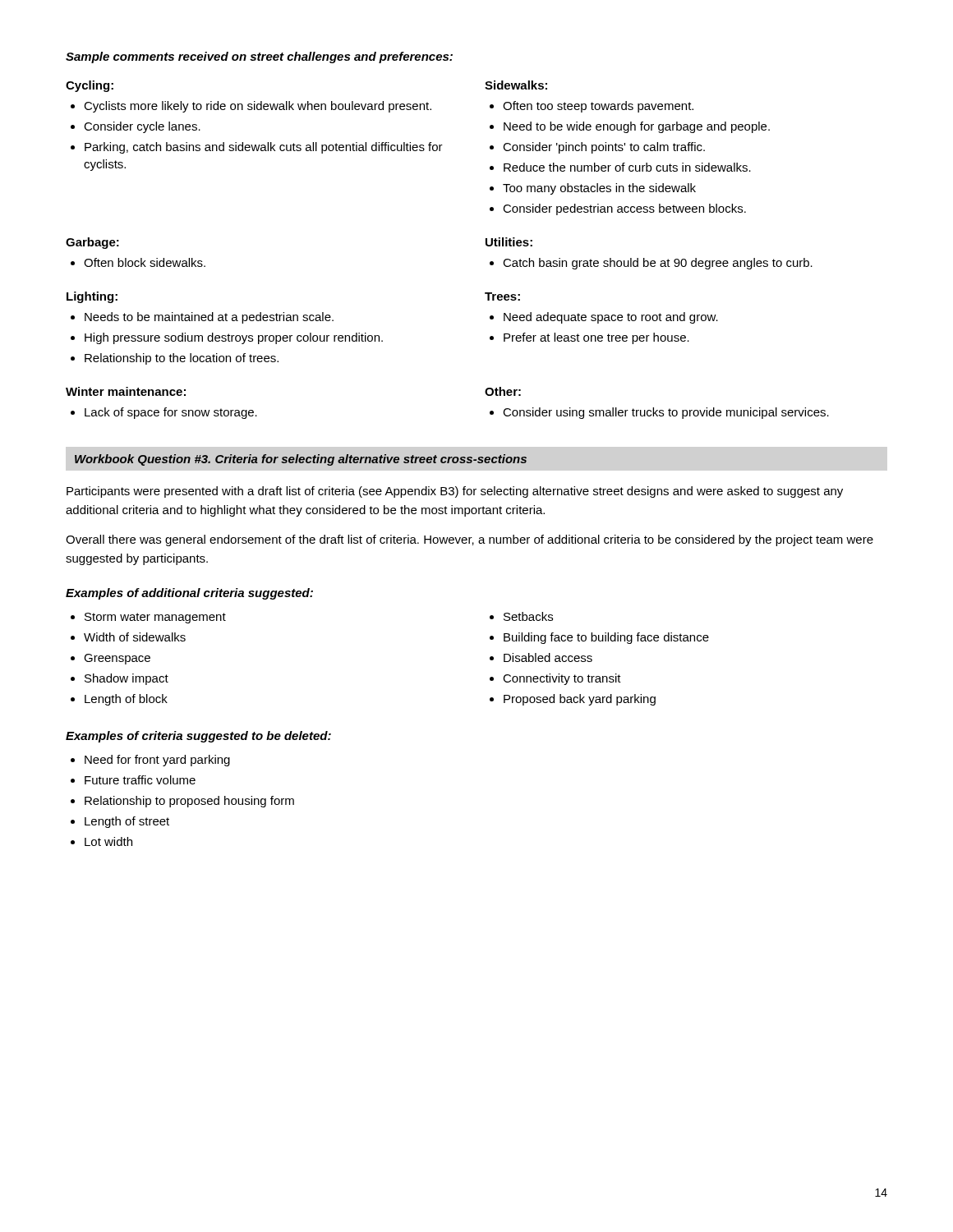953x1232 pixels.
Task: Find the list item with the text "Cycling: Cyclists more"
Action: click(x=90, y=86)
